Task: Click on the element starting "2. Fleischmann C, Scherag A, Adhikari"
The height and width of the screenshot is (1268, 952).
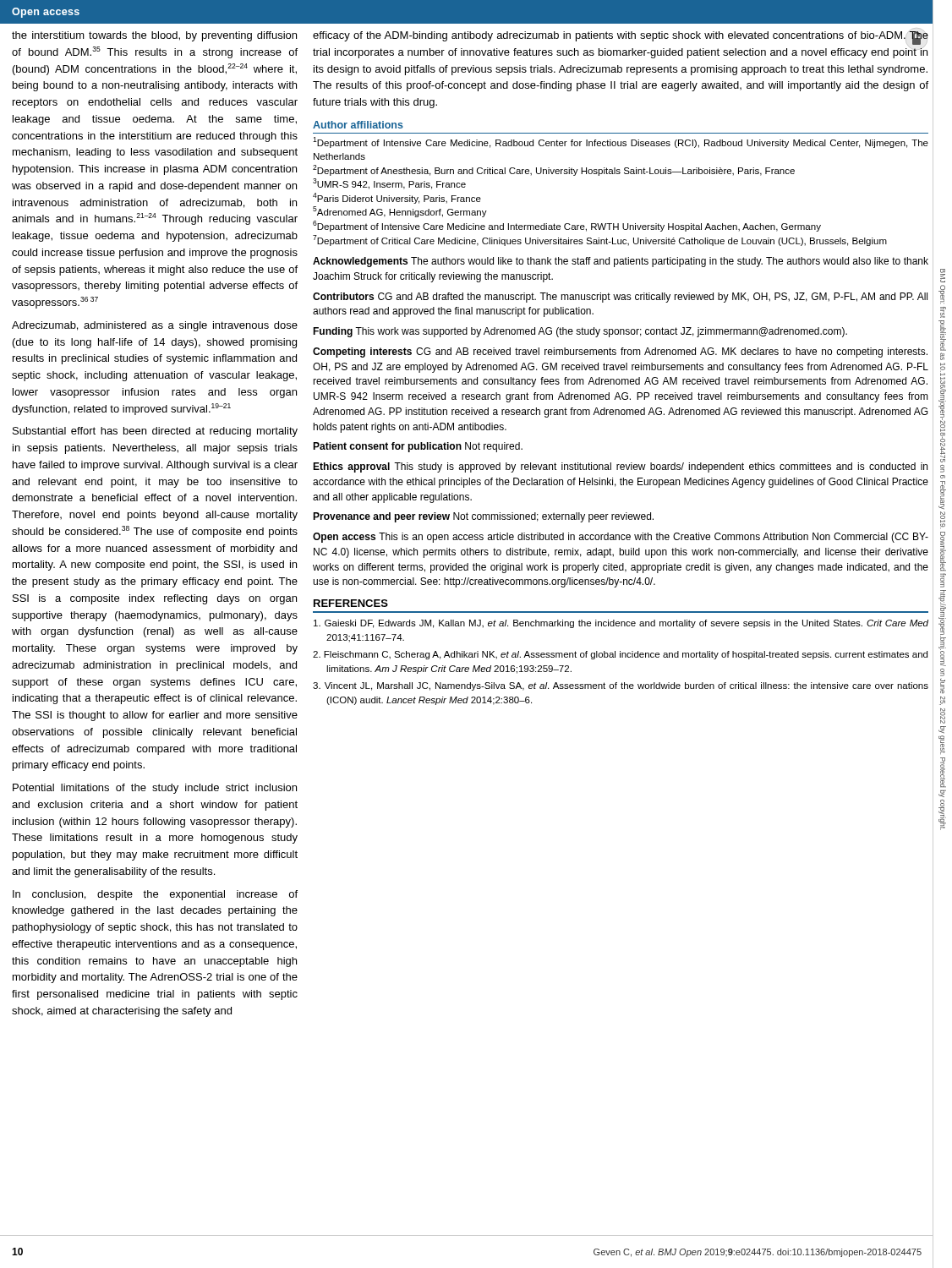Action: (x=621, y=661)
